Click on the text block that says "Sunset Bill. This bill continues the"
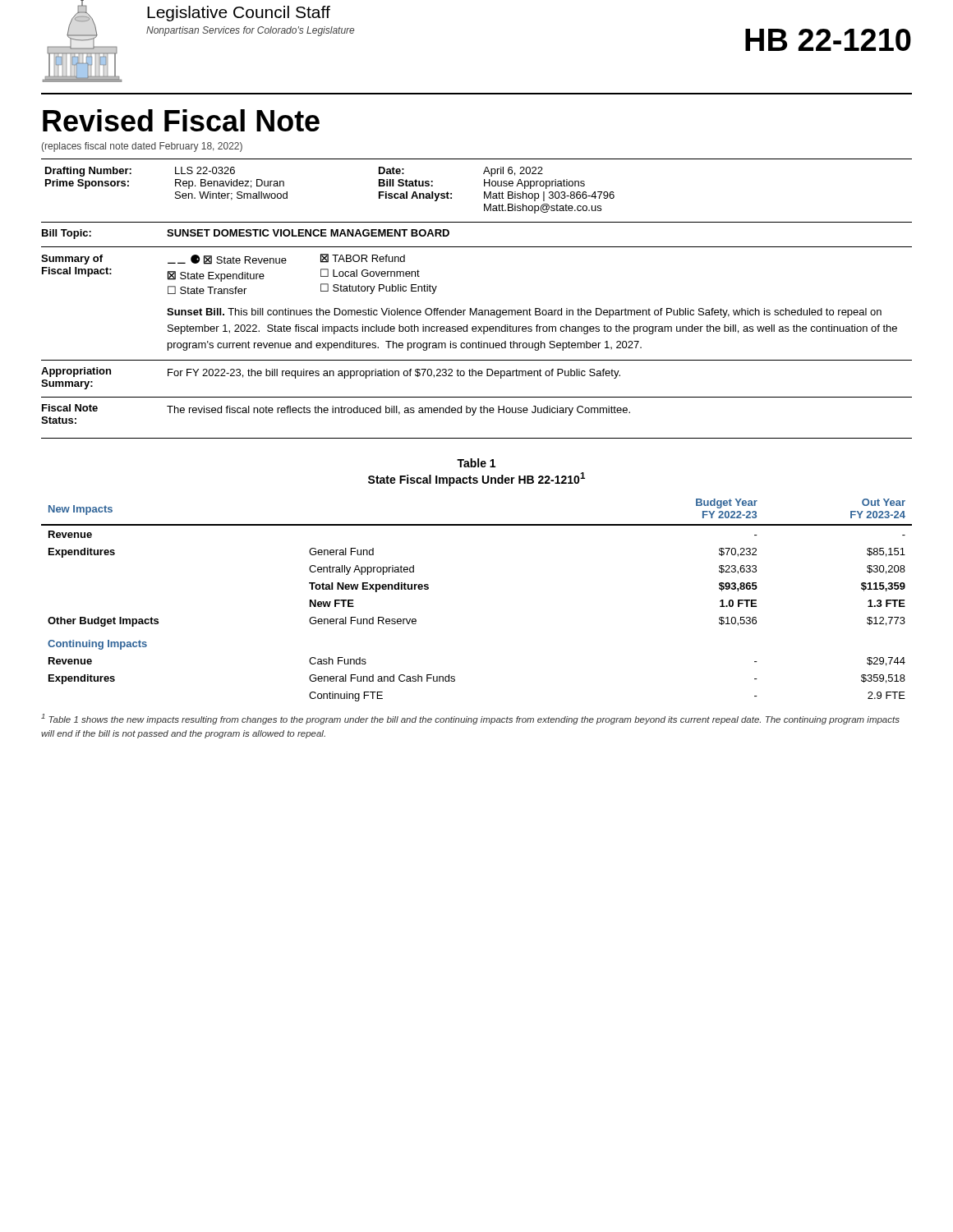953x1232 pixels. pyautogui.click(x=532, y=328)
